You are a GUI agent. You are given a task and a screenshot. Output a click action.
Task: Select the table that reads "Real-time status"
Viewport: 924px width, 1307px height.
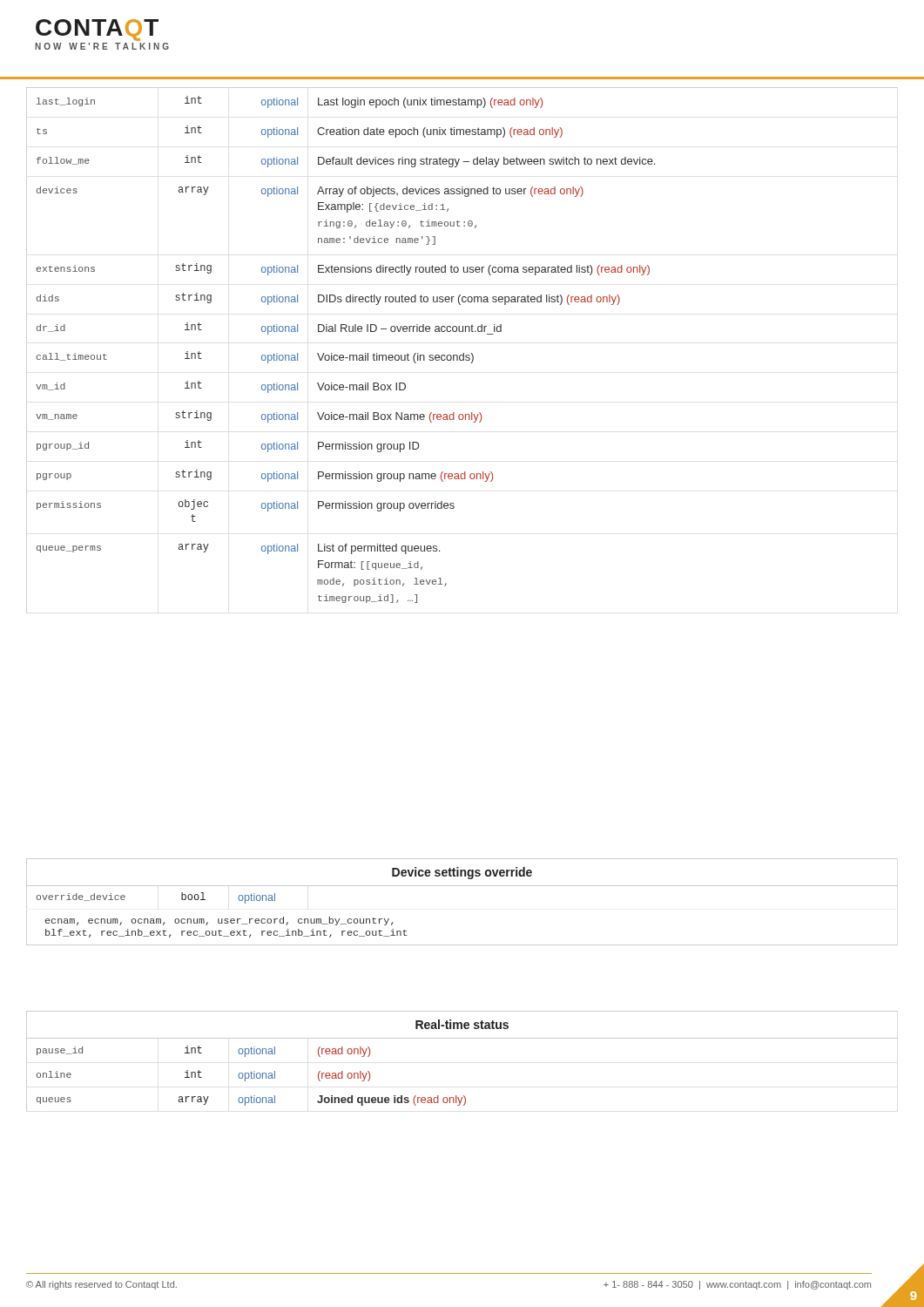(x=462, y=1061)
